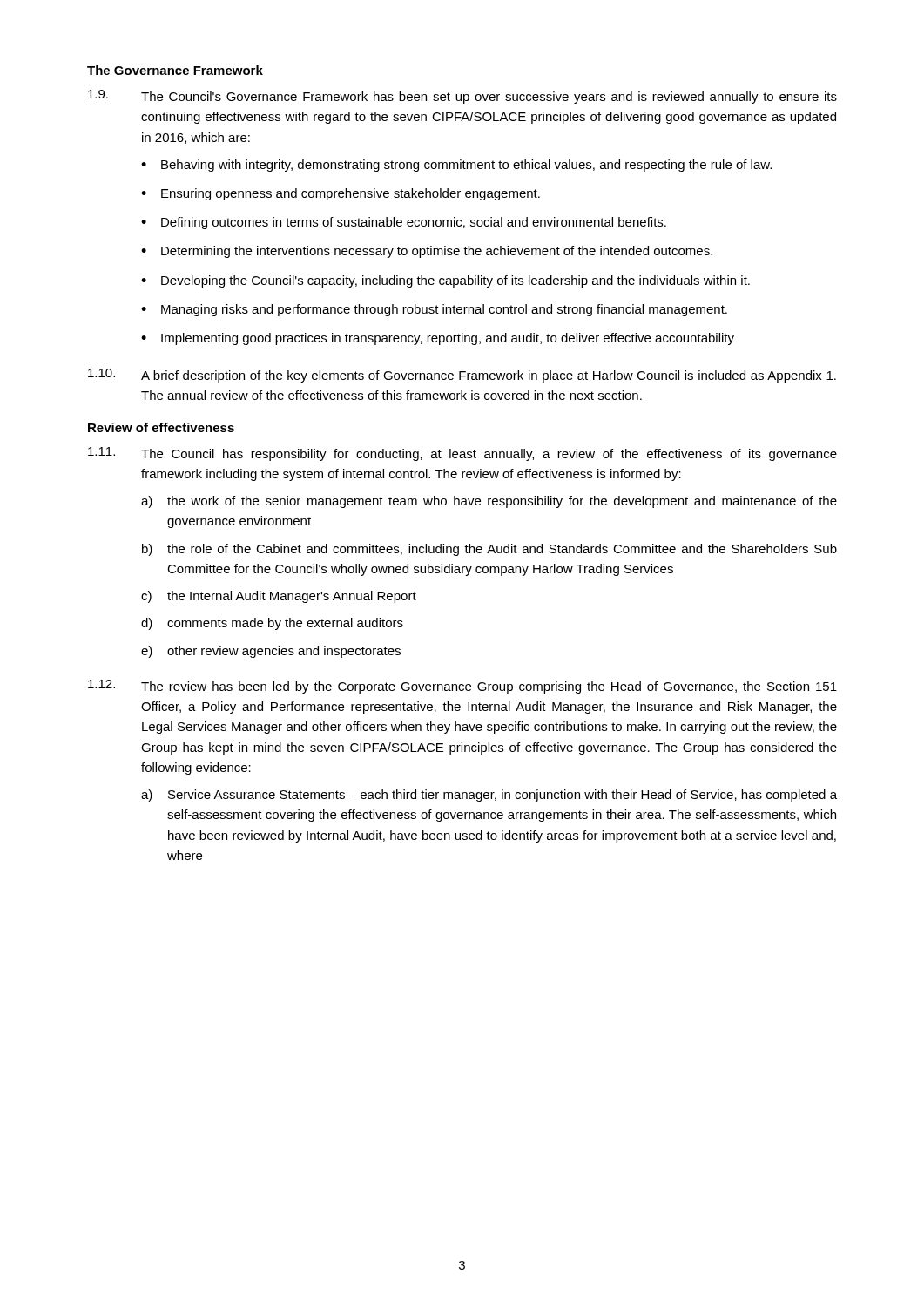Image resolution: width=924 pixels, height=1307 pixels.
Task: Point to "• Ensuring openness and comprehensive stakeholder engagement."
Action: tap(489, 194)
